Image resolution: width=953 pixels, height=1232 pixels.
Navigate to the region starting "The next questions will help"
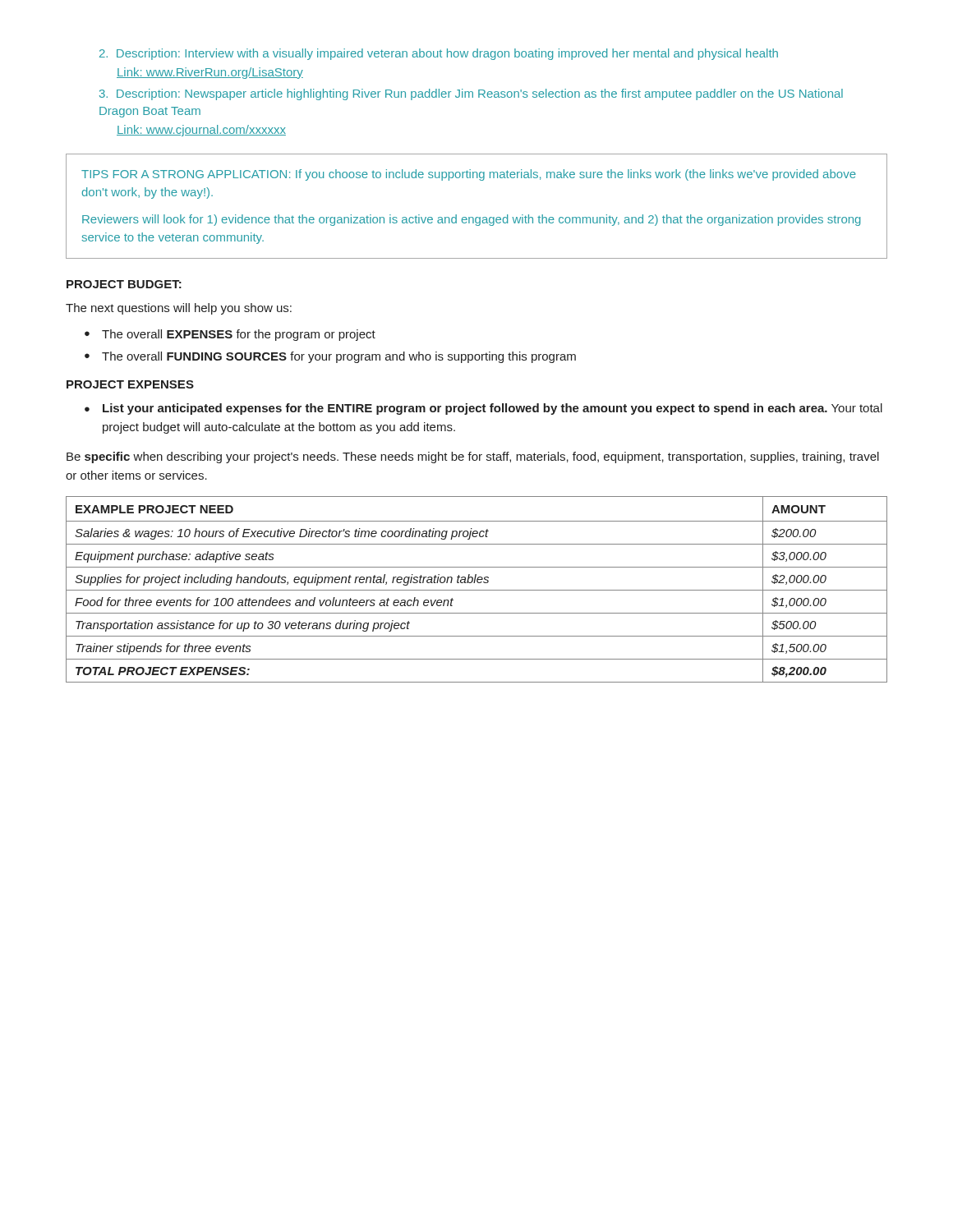pyautogui.click(x=179, y=307)
